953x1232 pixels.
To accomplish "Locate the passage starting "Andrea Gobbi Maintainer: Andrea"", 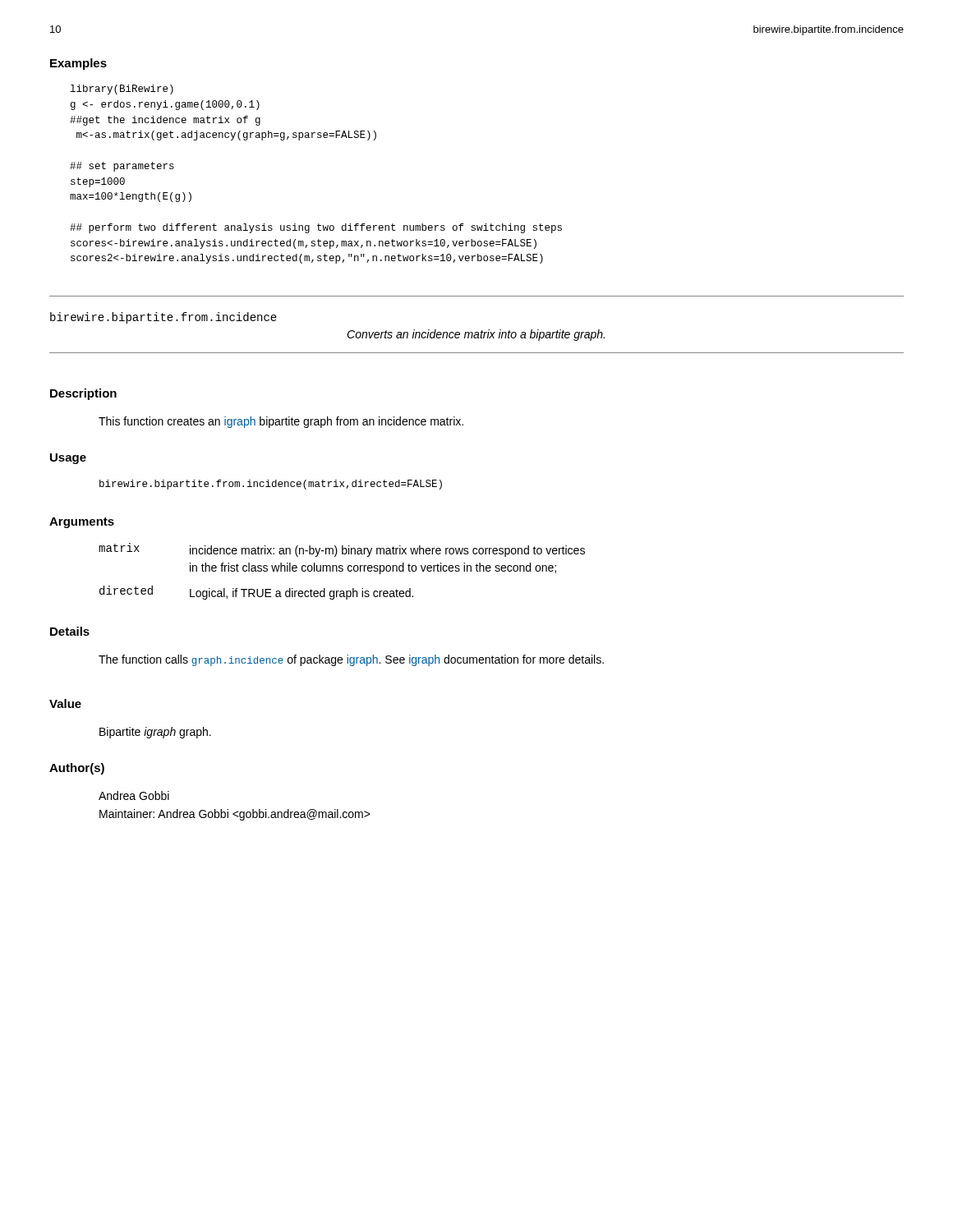I will [x=235, y=805].
